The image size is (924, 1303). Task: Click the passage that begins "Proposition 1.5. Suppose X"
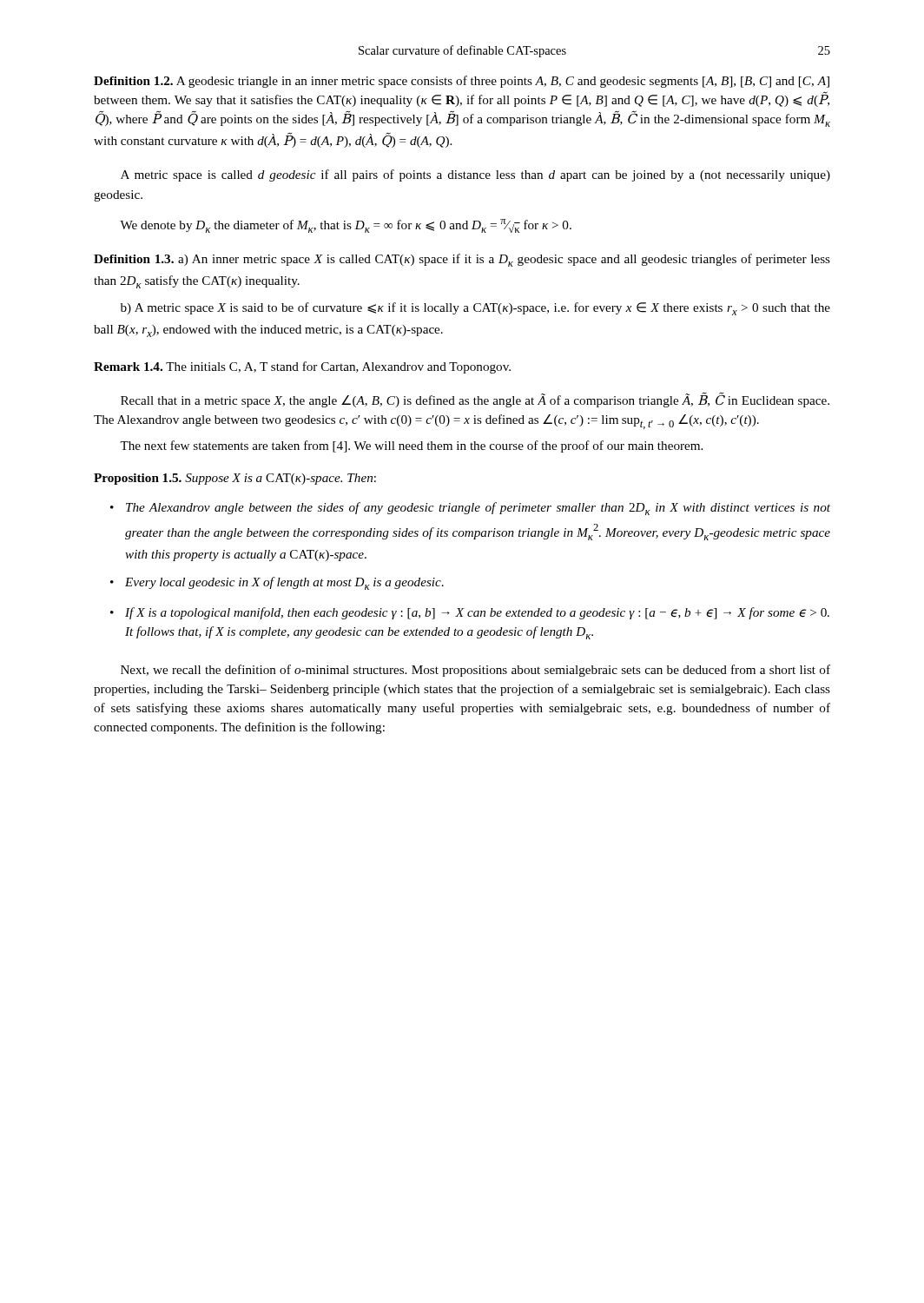pyautogui.click(x=235, y=479)
